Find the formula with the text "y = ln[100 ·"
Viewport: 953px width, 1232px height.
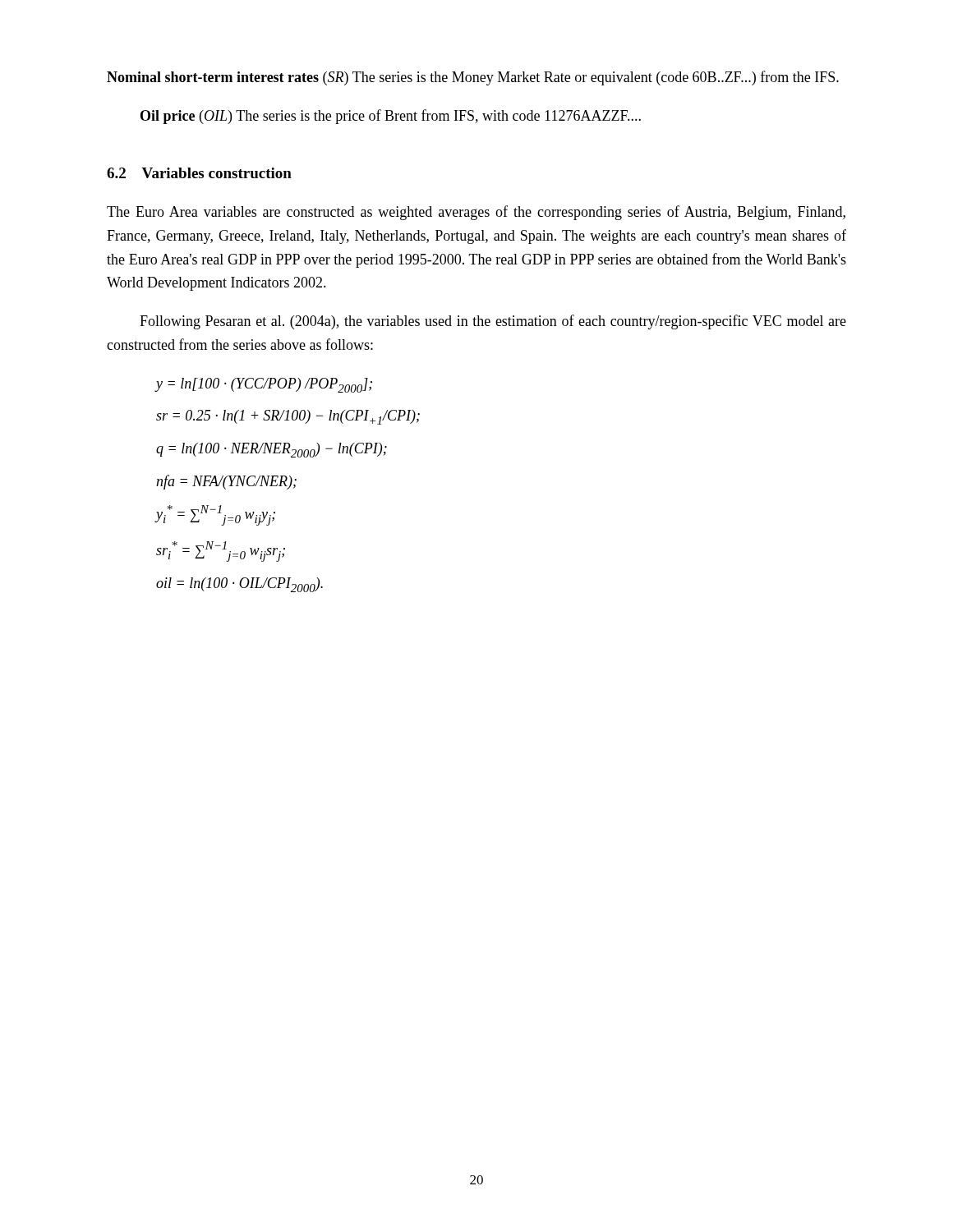click(x=265, y=385)
